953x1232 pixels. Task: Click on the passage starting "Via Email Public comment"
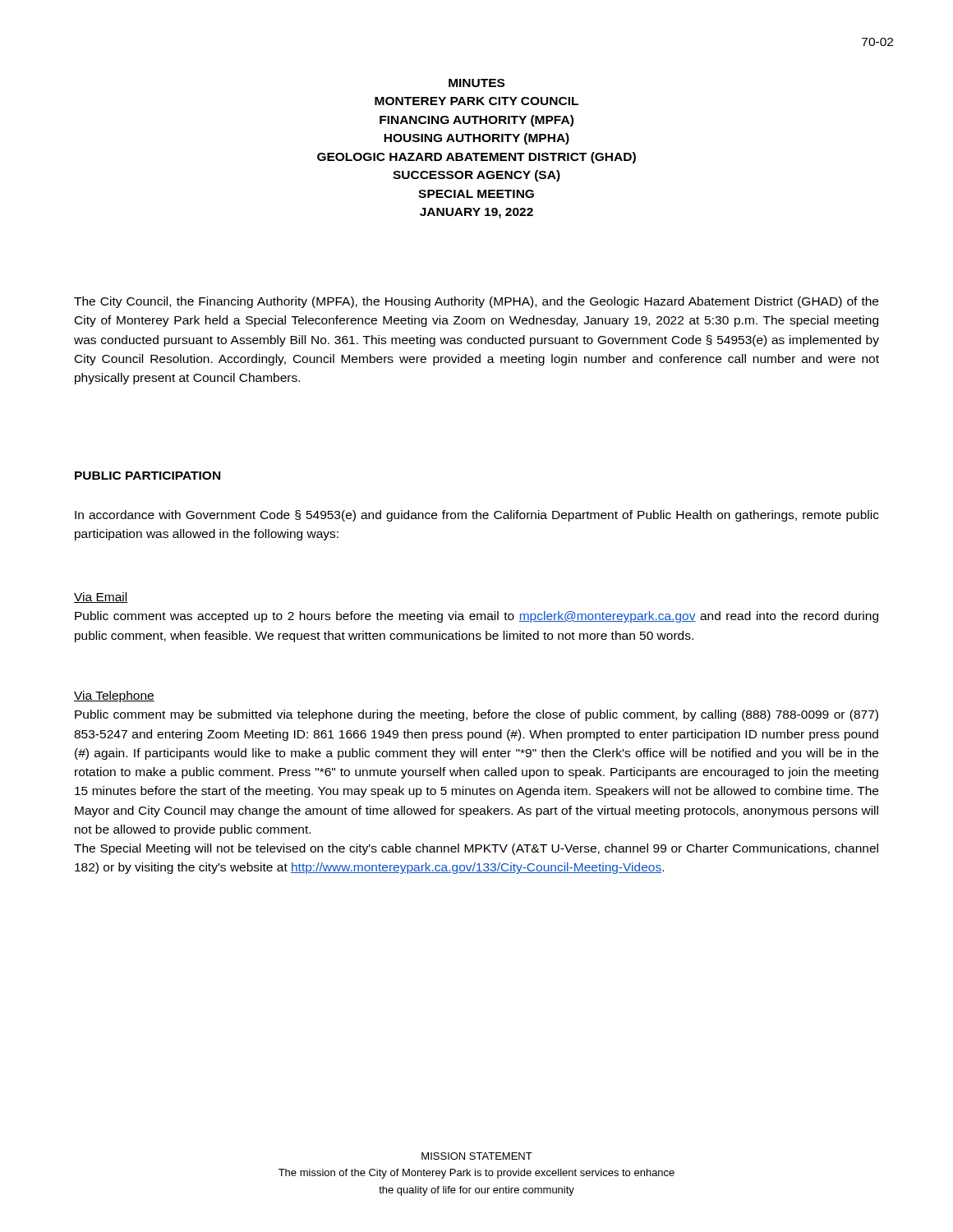coord(476,616)
